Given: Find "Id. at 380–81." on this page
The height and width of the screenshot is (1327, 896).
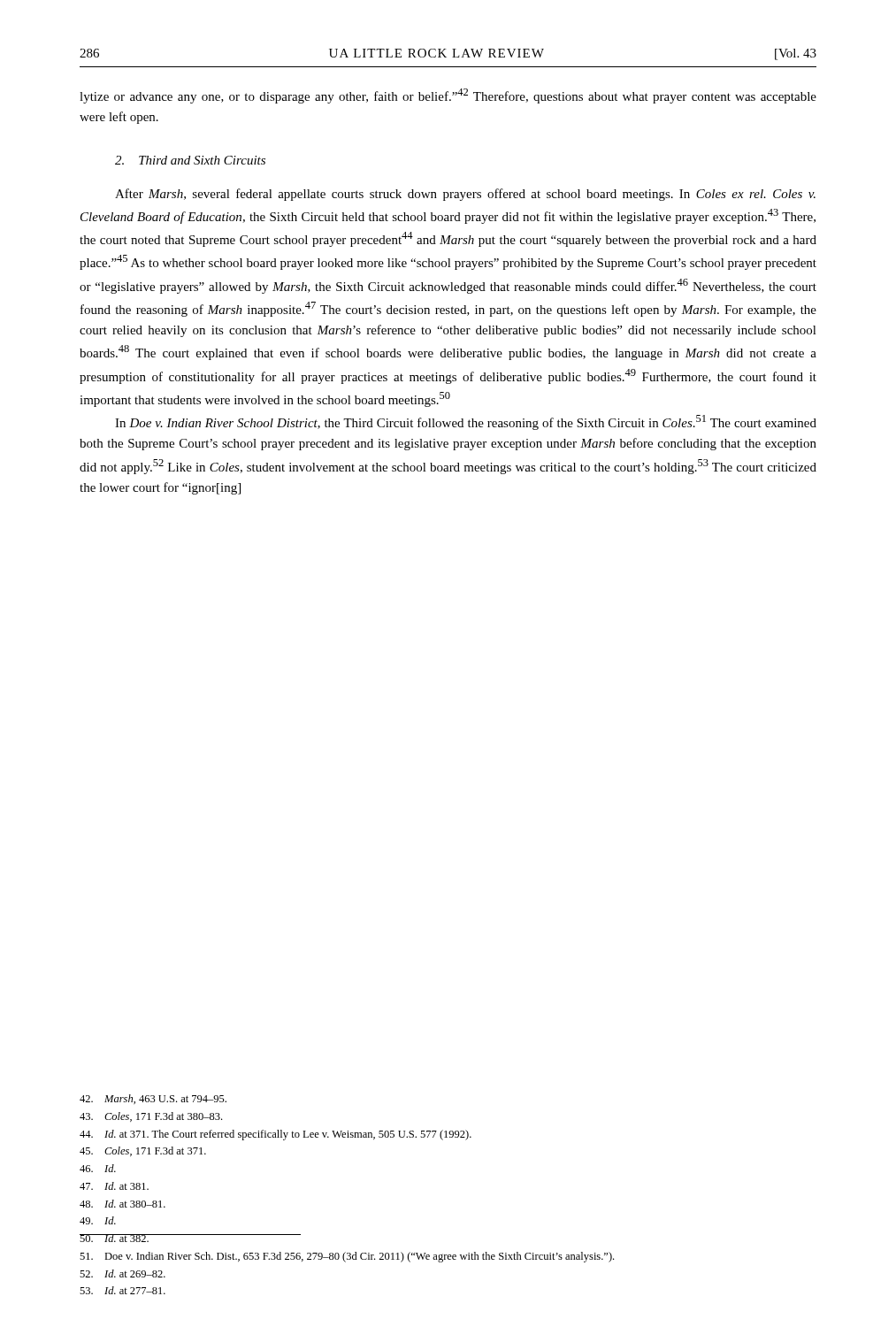Looking at the screenshot, I should 123,1204.
